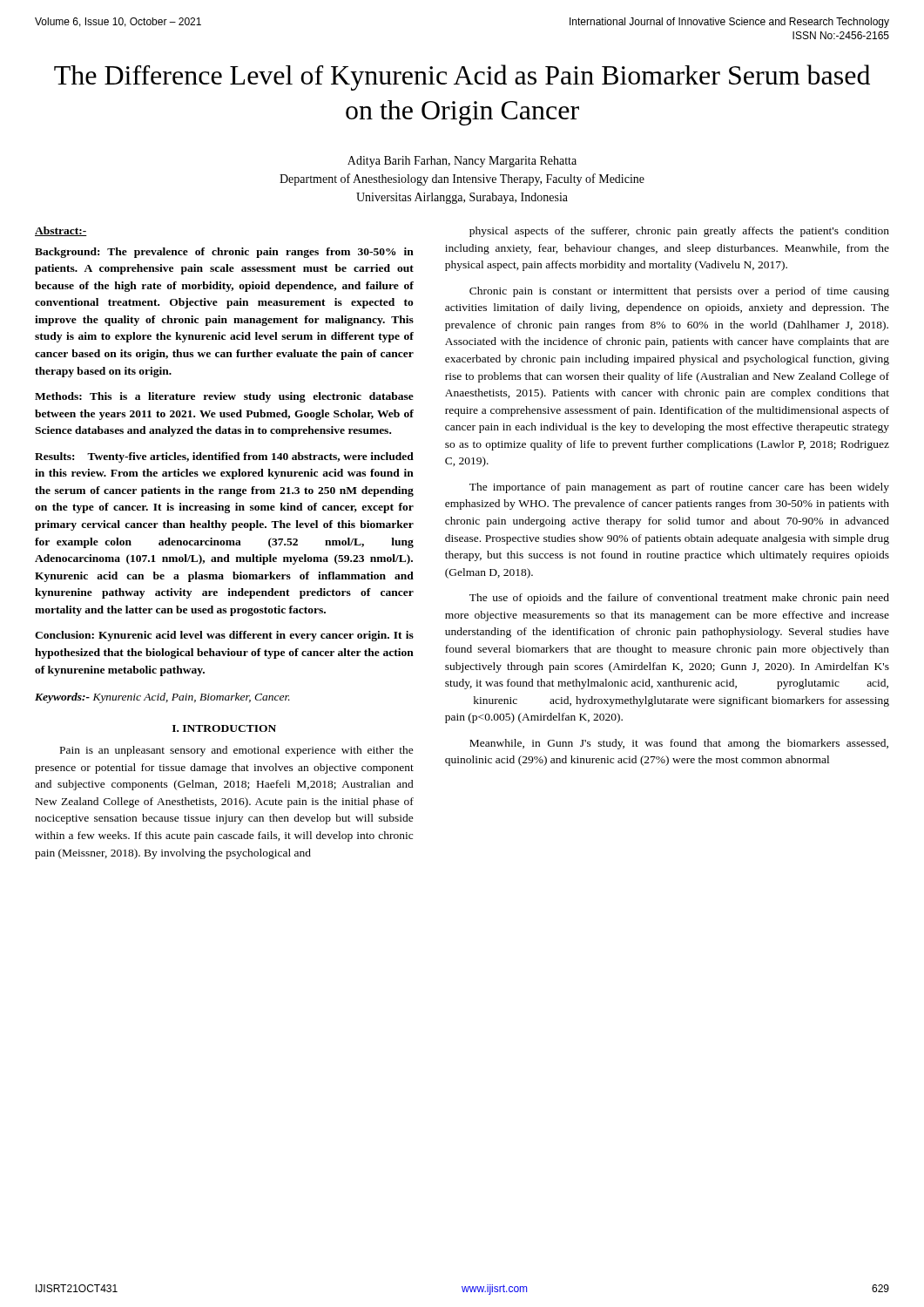
Task: Click on the text block starting "The Difference Level of"
Action: pyautogui.click(x=462, y=92)
